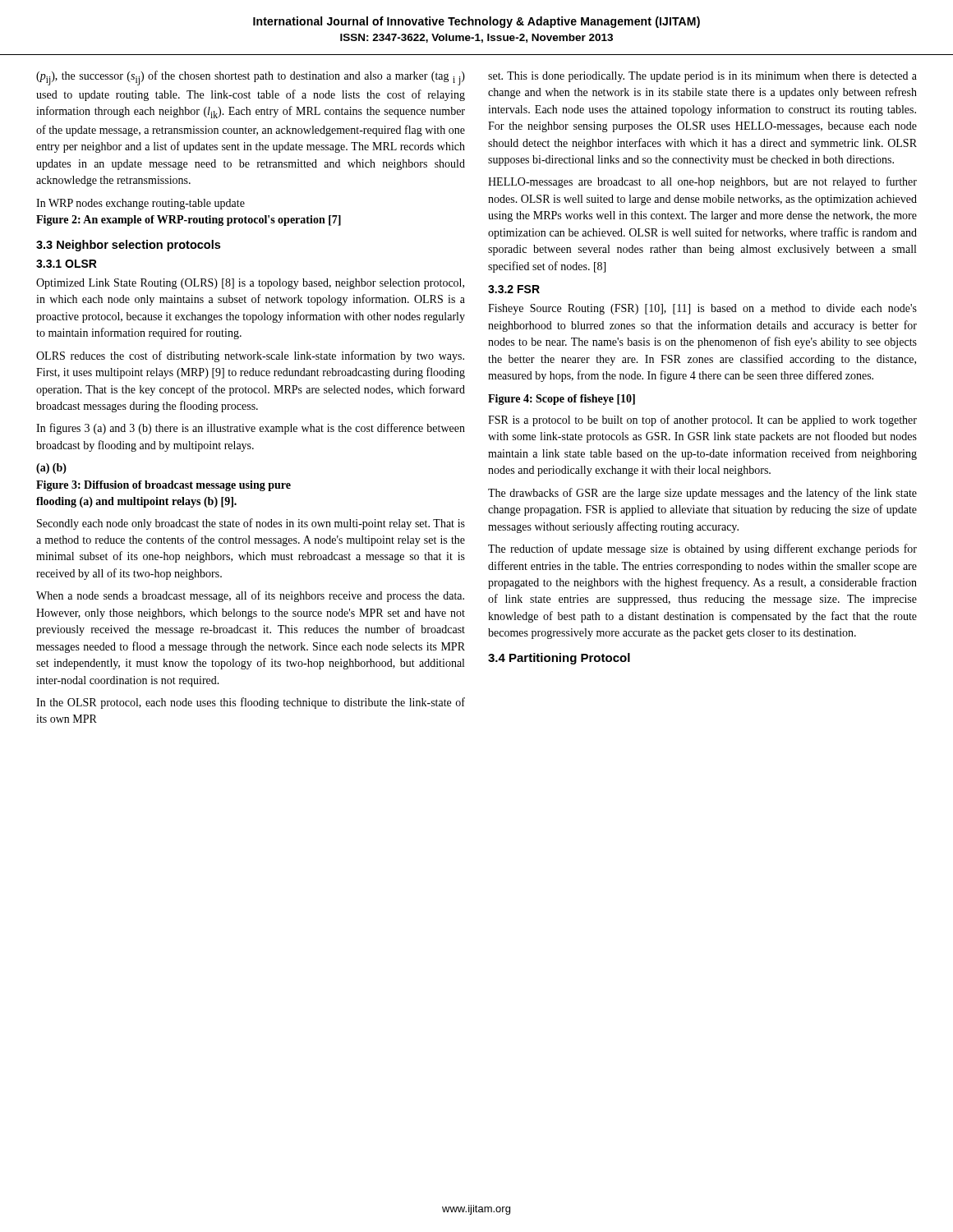This screenshot has width=953, height=1232.
Task: Find the text block with the text "Fisheye Source Routing"
Action: click(x=702, y=343)
